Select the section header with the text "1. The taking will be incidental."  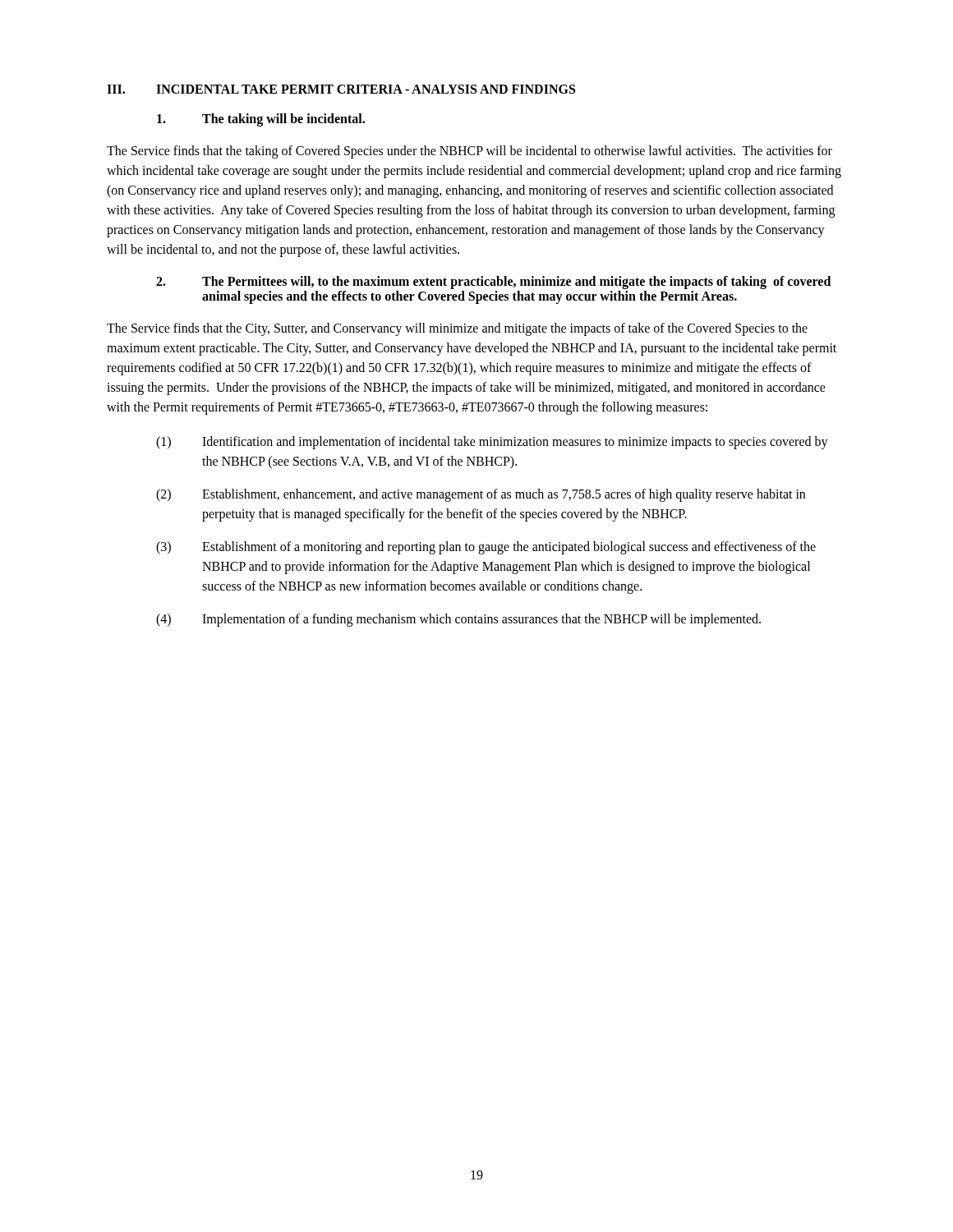[261, 119]
